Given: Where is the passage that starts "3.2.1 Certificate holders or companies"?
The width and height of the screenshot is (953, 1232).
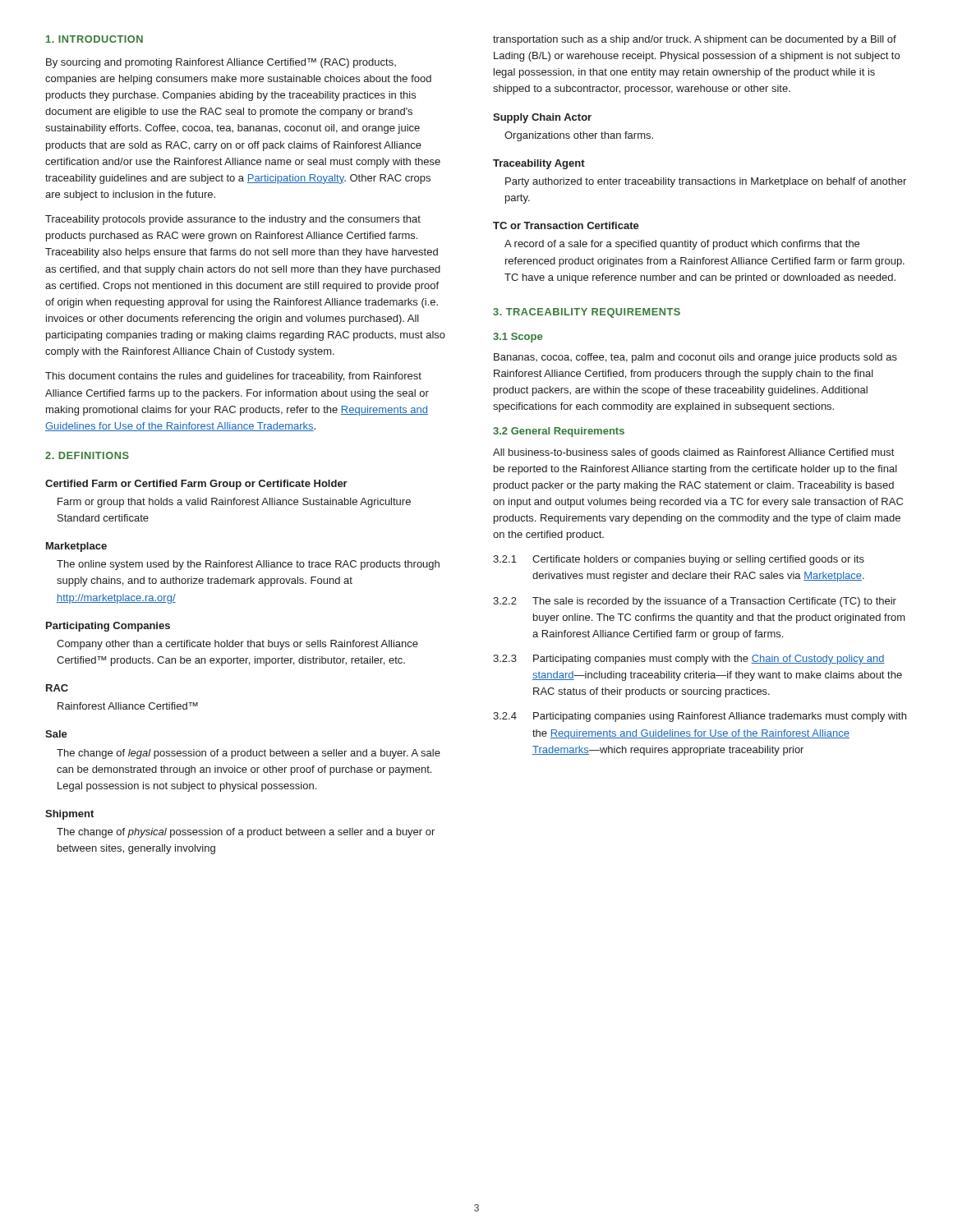Looking at the screenshot, I should point(700,568).
